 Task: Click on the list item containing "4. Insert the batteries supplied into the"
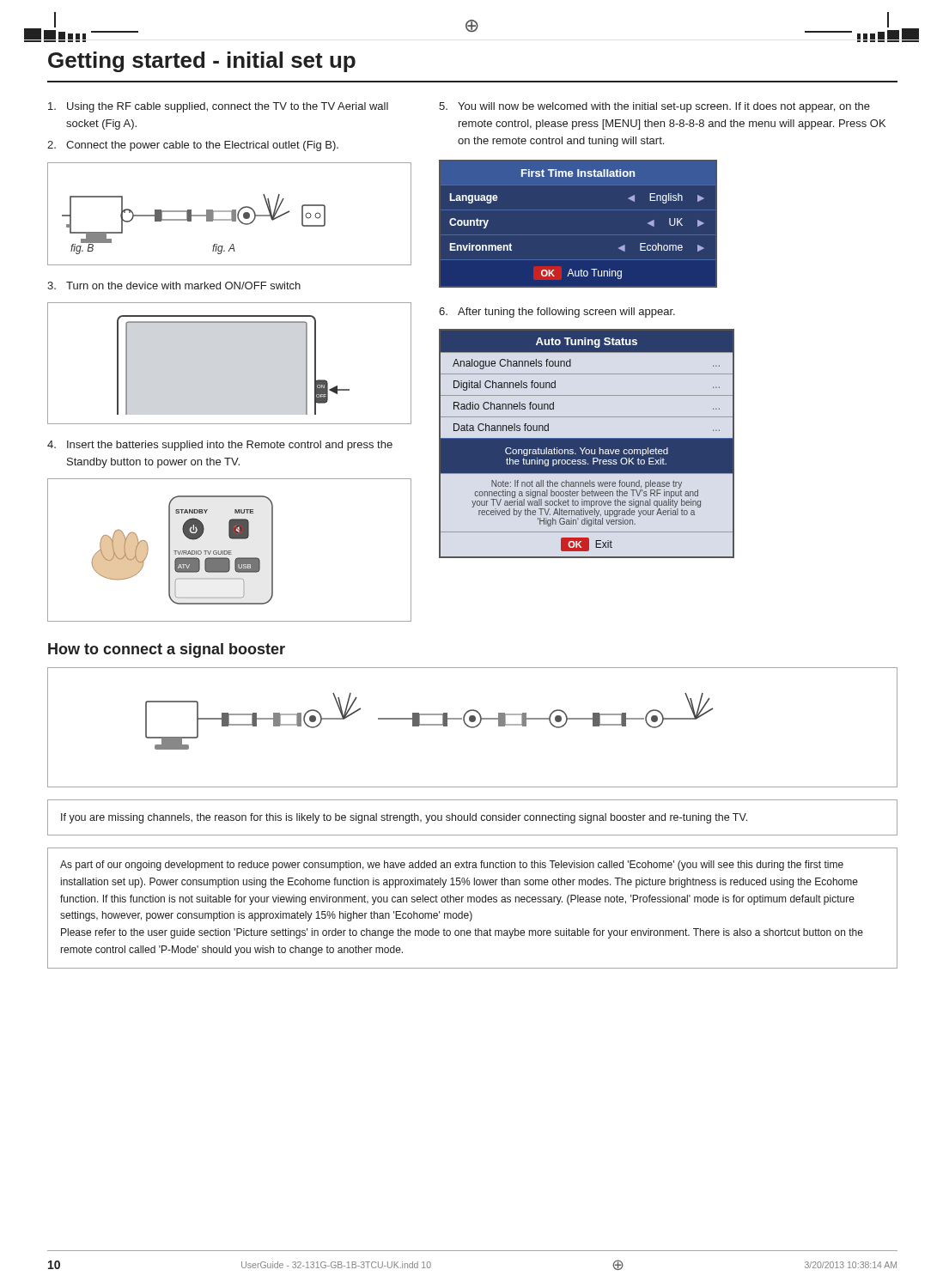point(229,453)
